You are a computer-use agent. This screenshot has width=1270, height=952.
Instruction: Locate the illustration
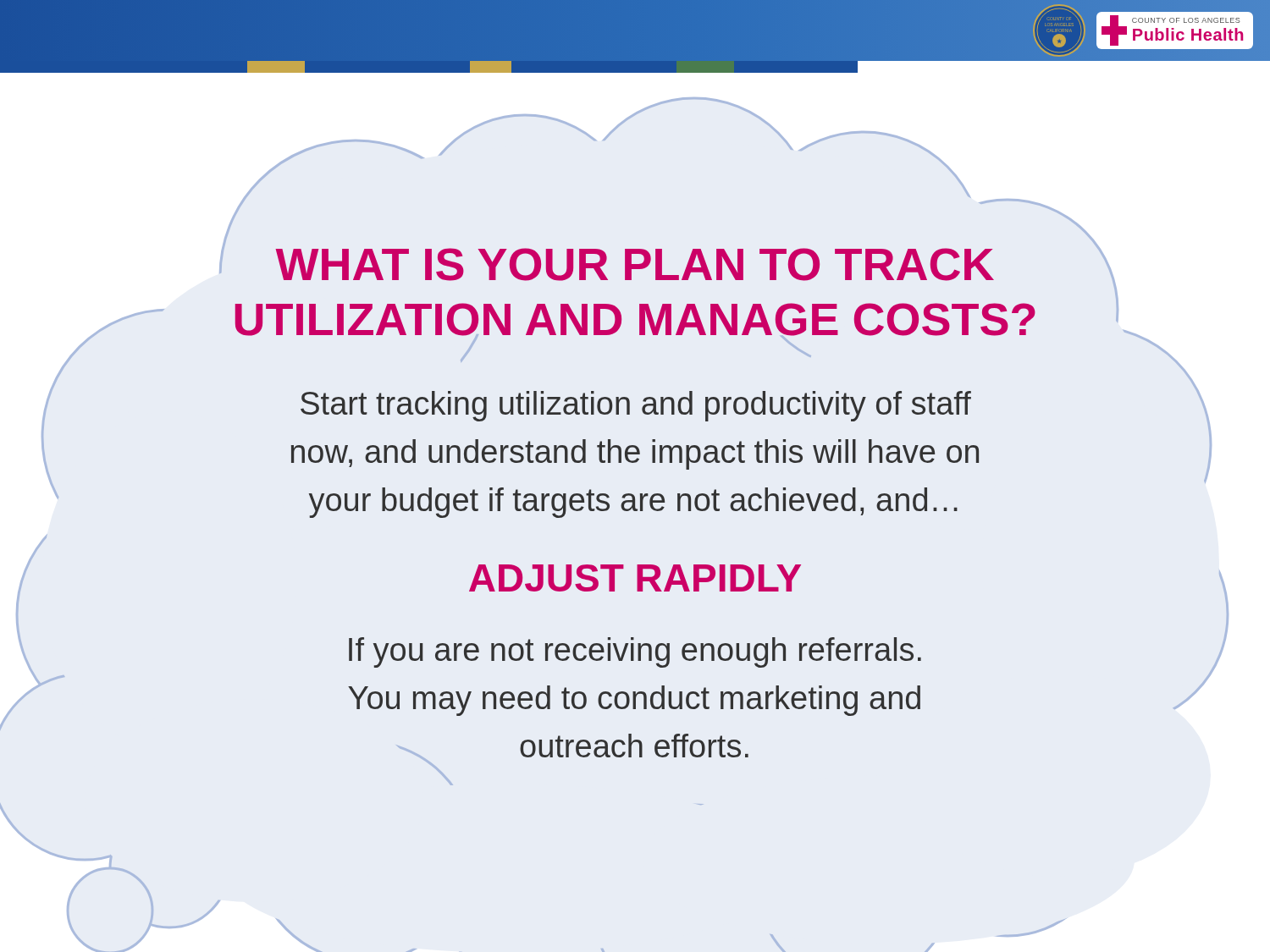point(635,512)
